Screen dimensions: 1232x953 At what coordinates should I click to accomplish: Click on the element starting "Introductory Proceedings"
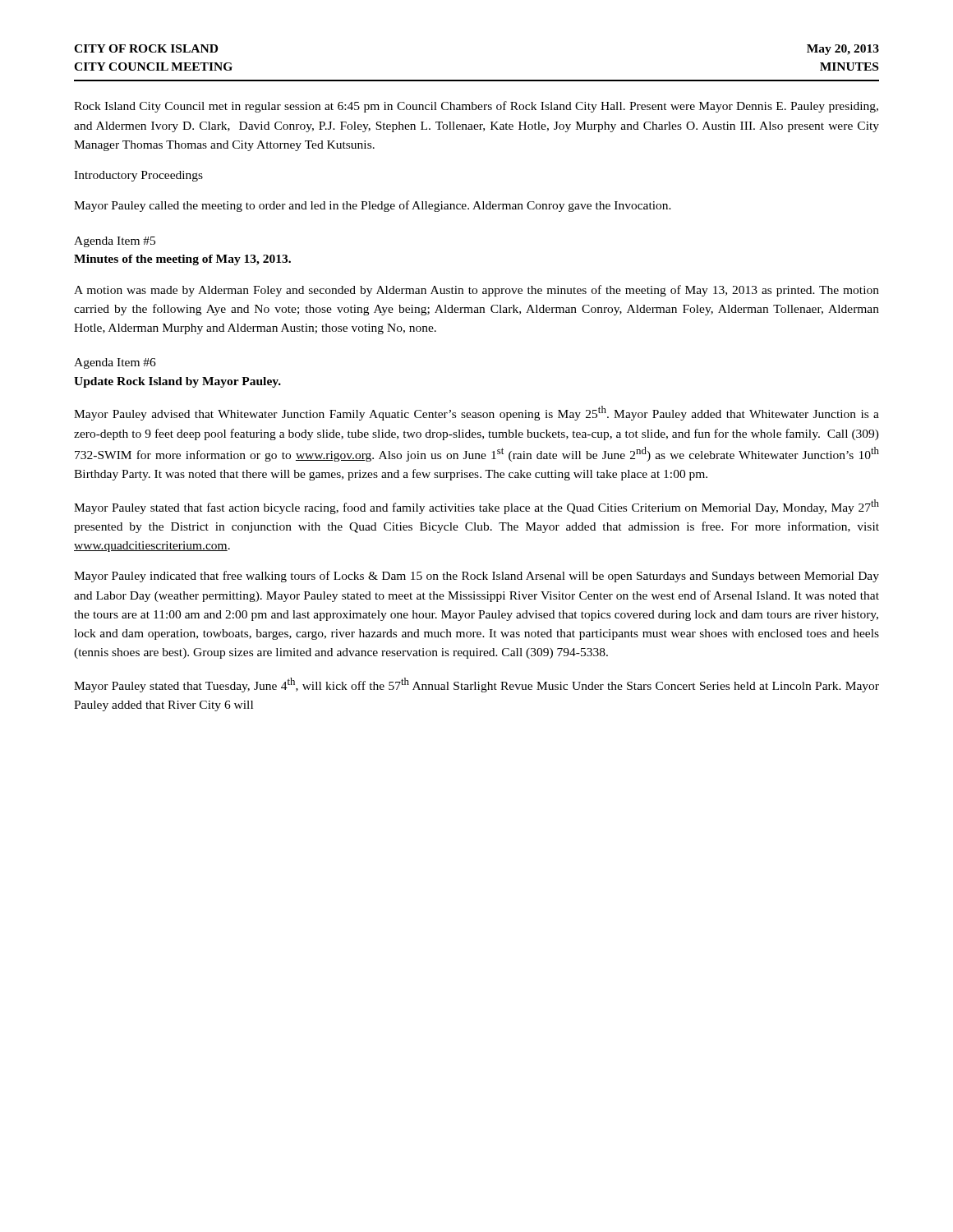[x=138, y=175]
